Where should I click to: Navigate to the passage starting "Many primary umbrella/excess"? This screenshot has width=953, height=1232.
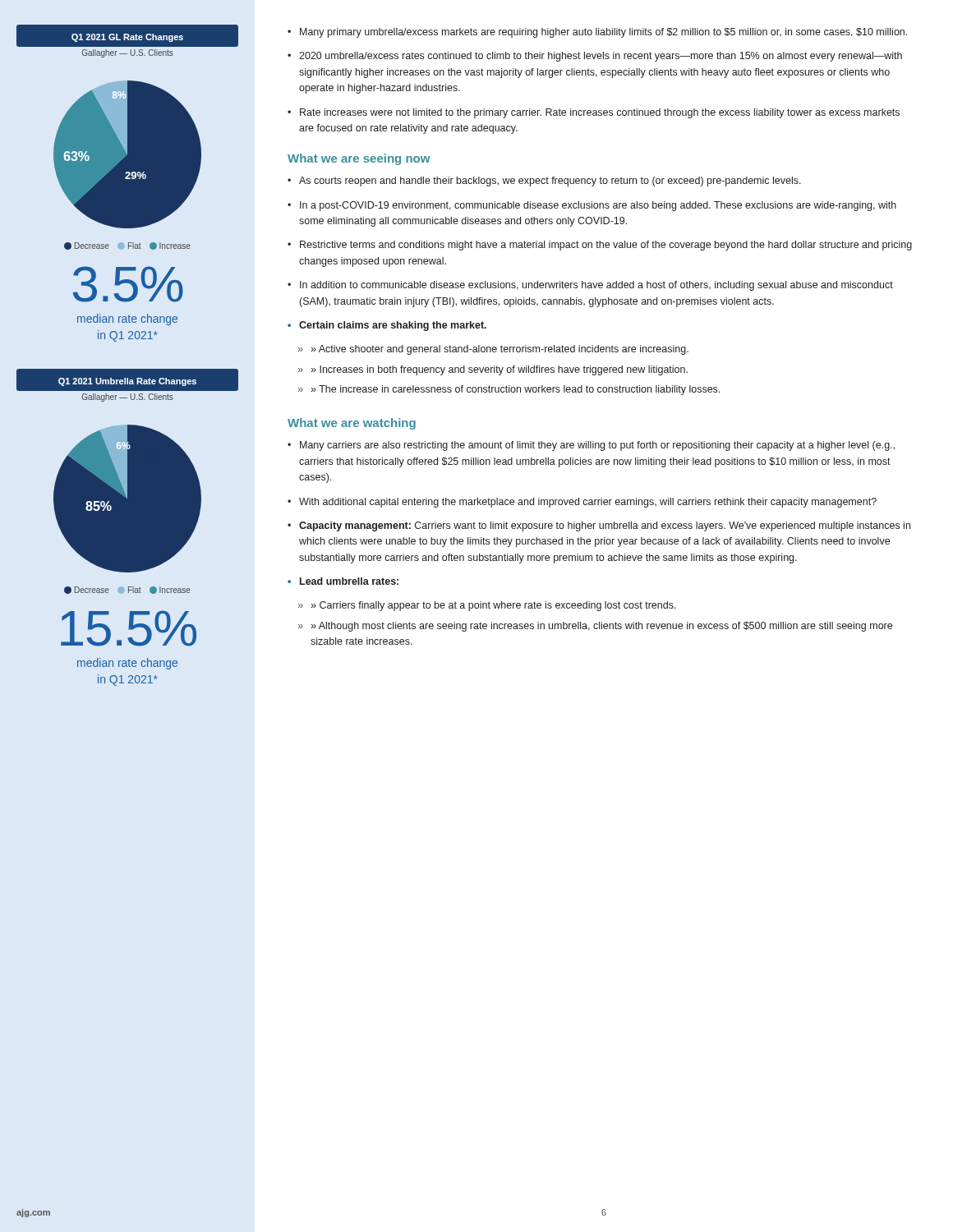coord(604,32)
